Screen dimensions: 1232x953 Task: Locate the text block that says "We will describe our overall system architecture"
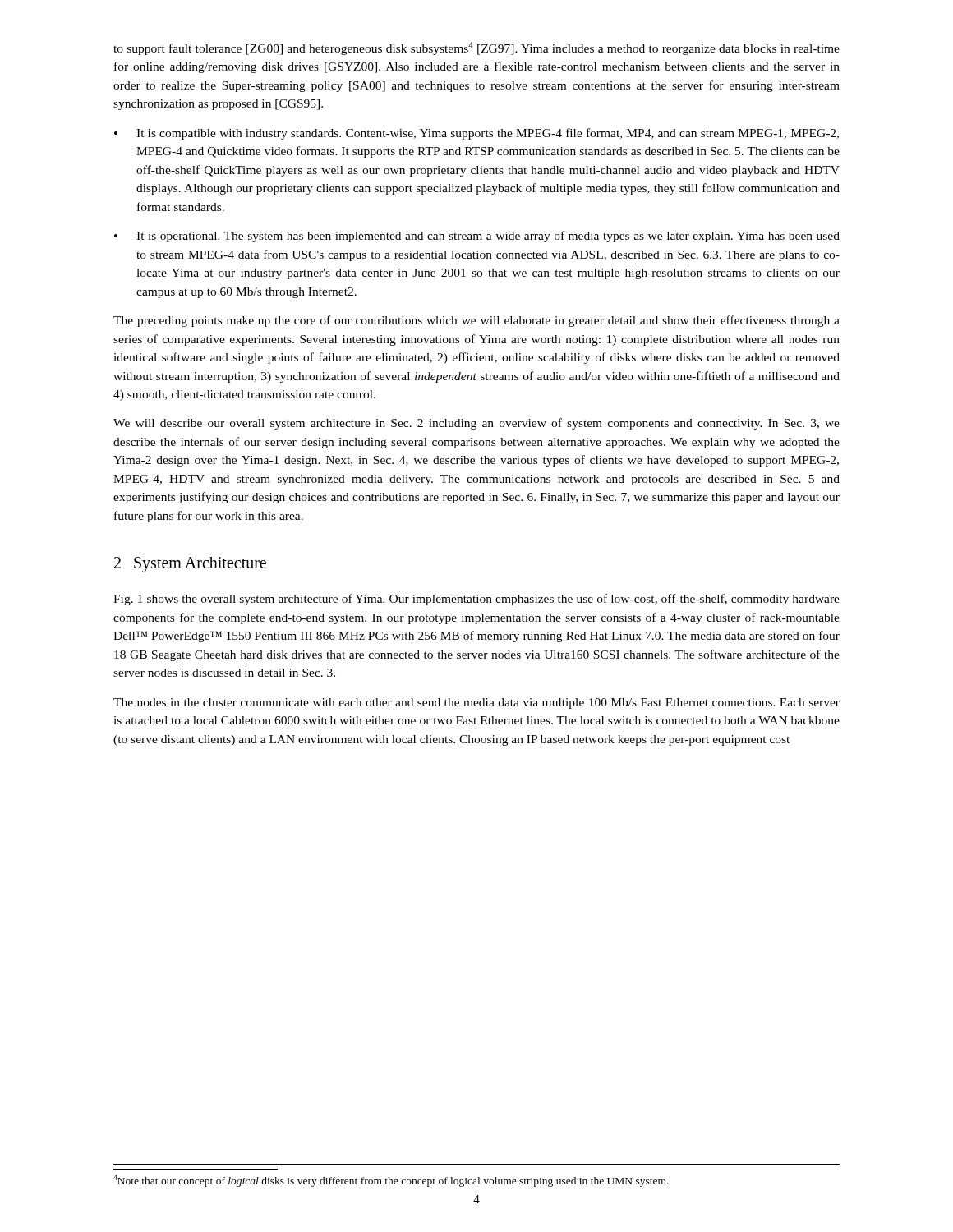[476, 470]
